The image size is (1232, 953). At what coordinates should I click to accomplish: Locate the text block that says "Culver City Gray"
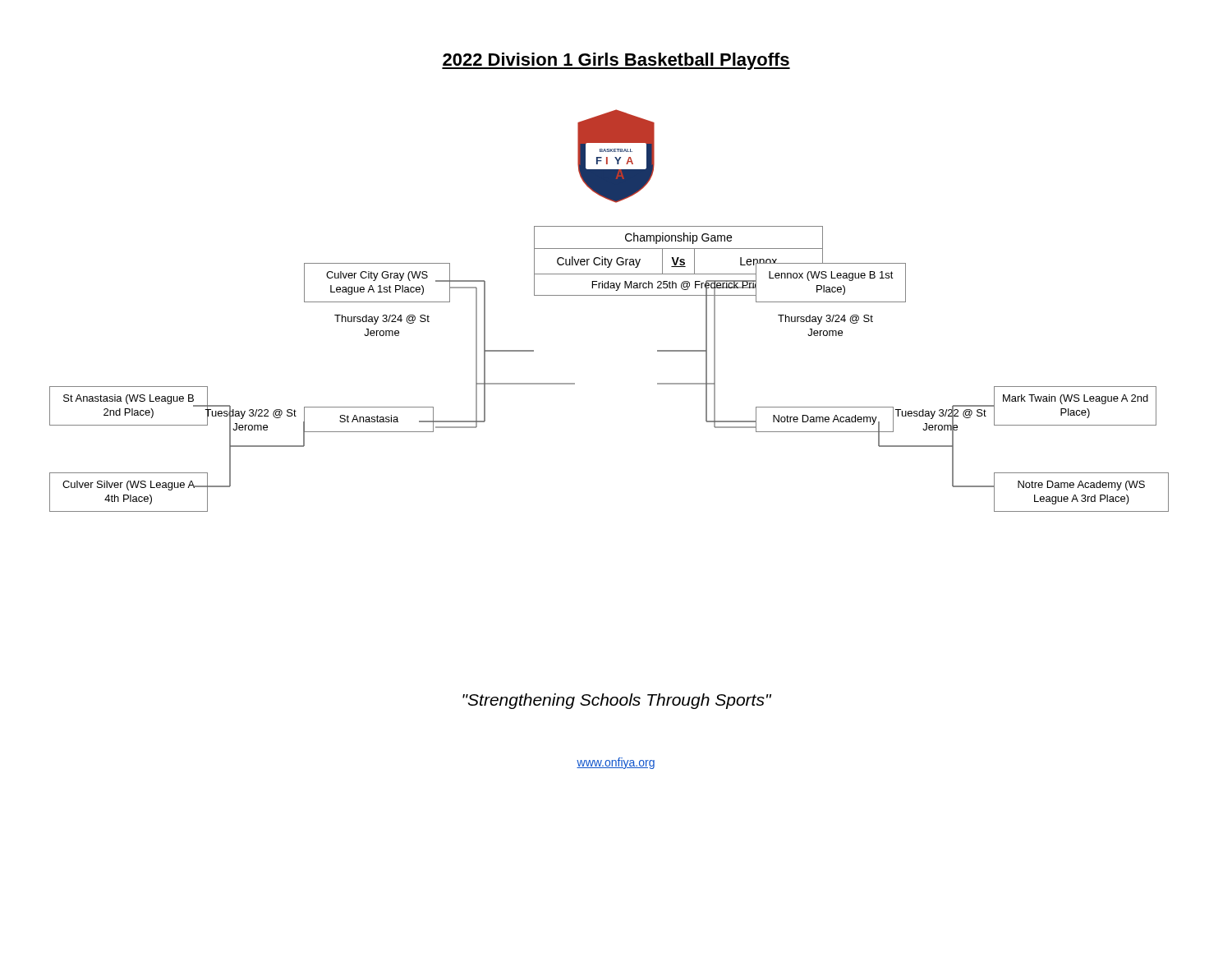[377, 282]
